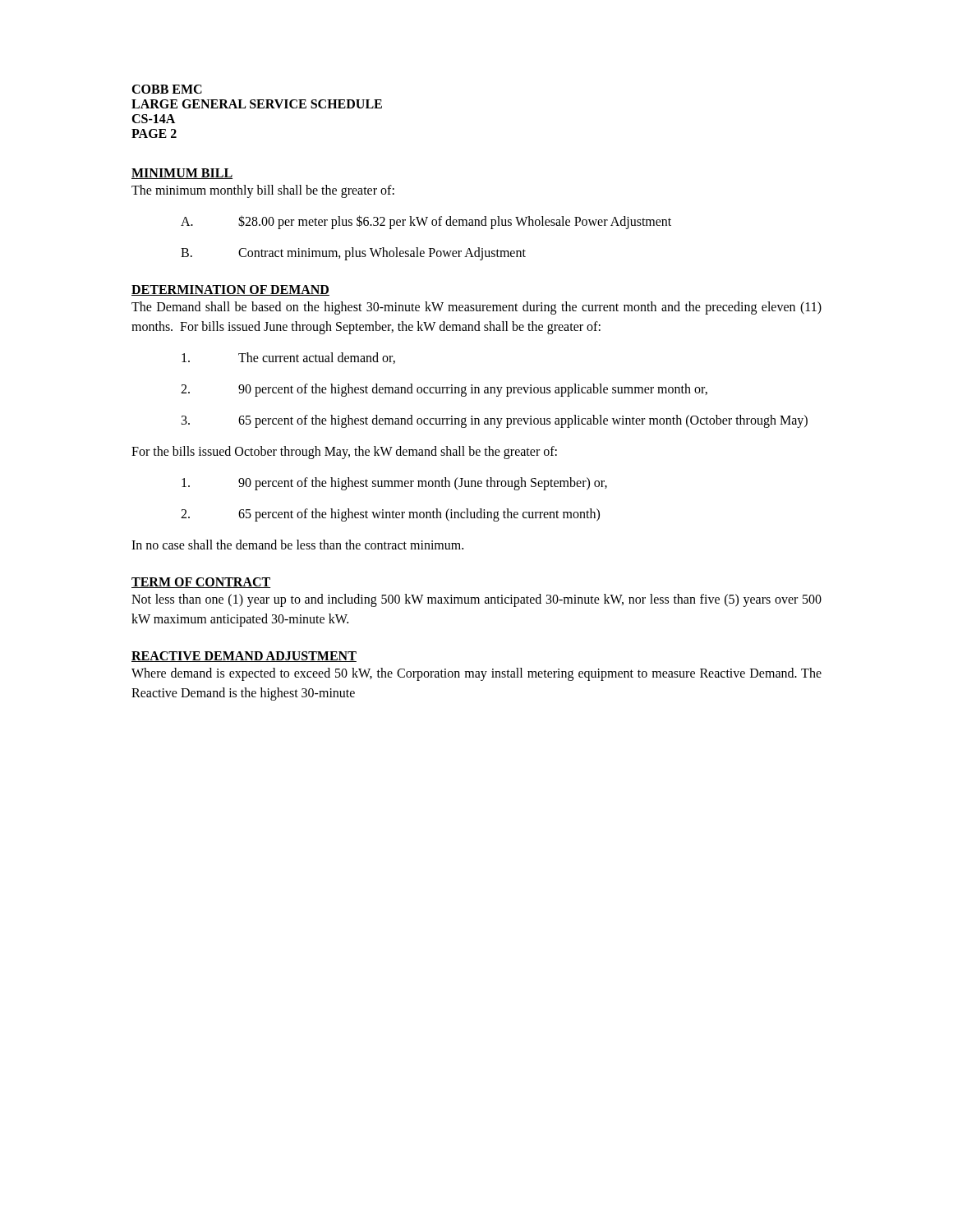Select the list item that reads "90 percent of the highest summer month (June"
The image size is (953, 1232).
coord(476,483)
